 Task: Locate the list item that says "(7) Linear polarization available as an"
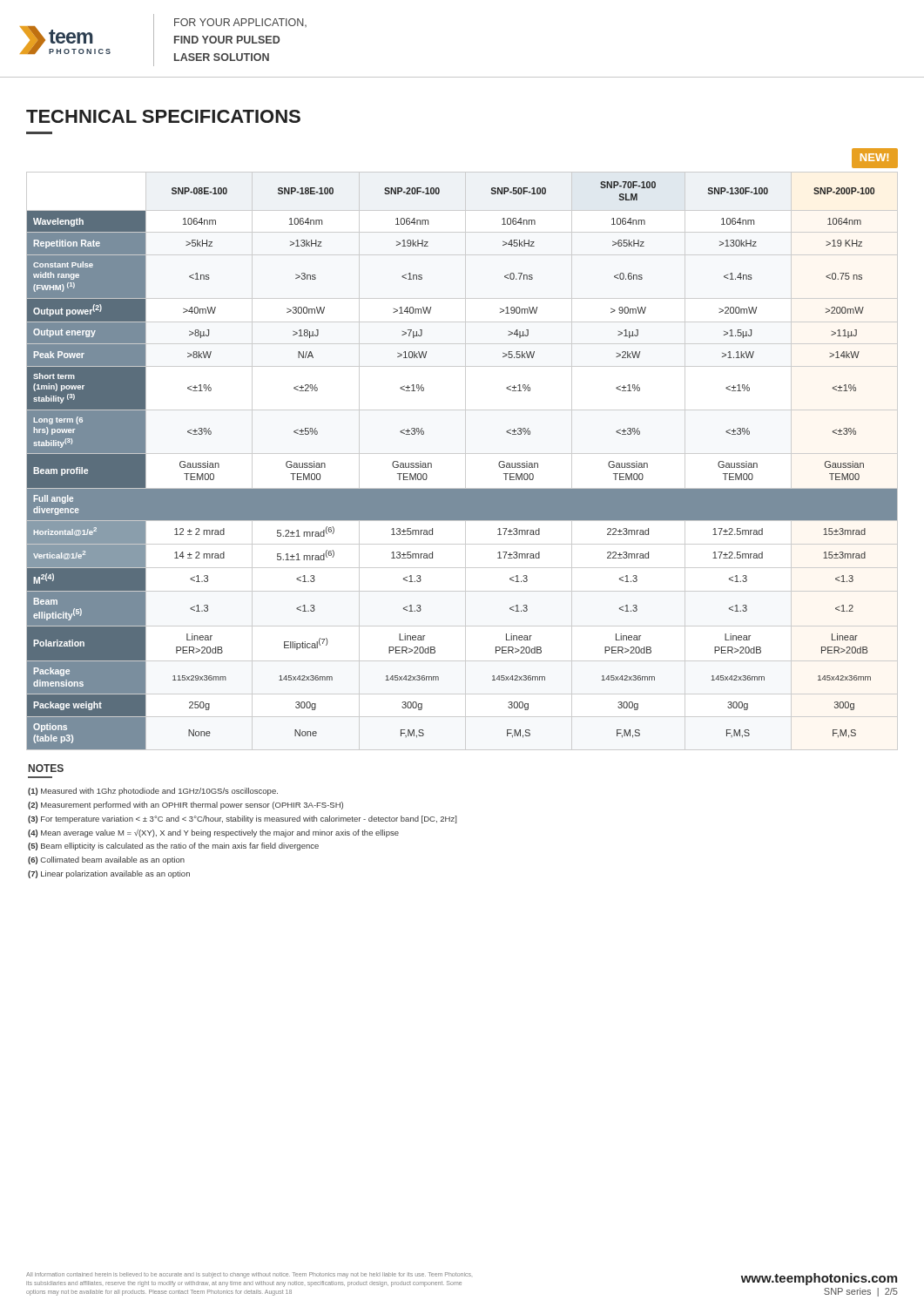(109, 873)
